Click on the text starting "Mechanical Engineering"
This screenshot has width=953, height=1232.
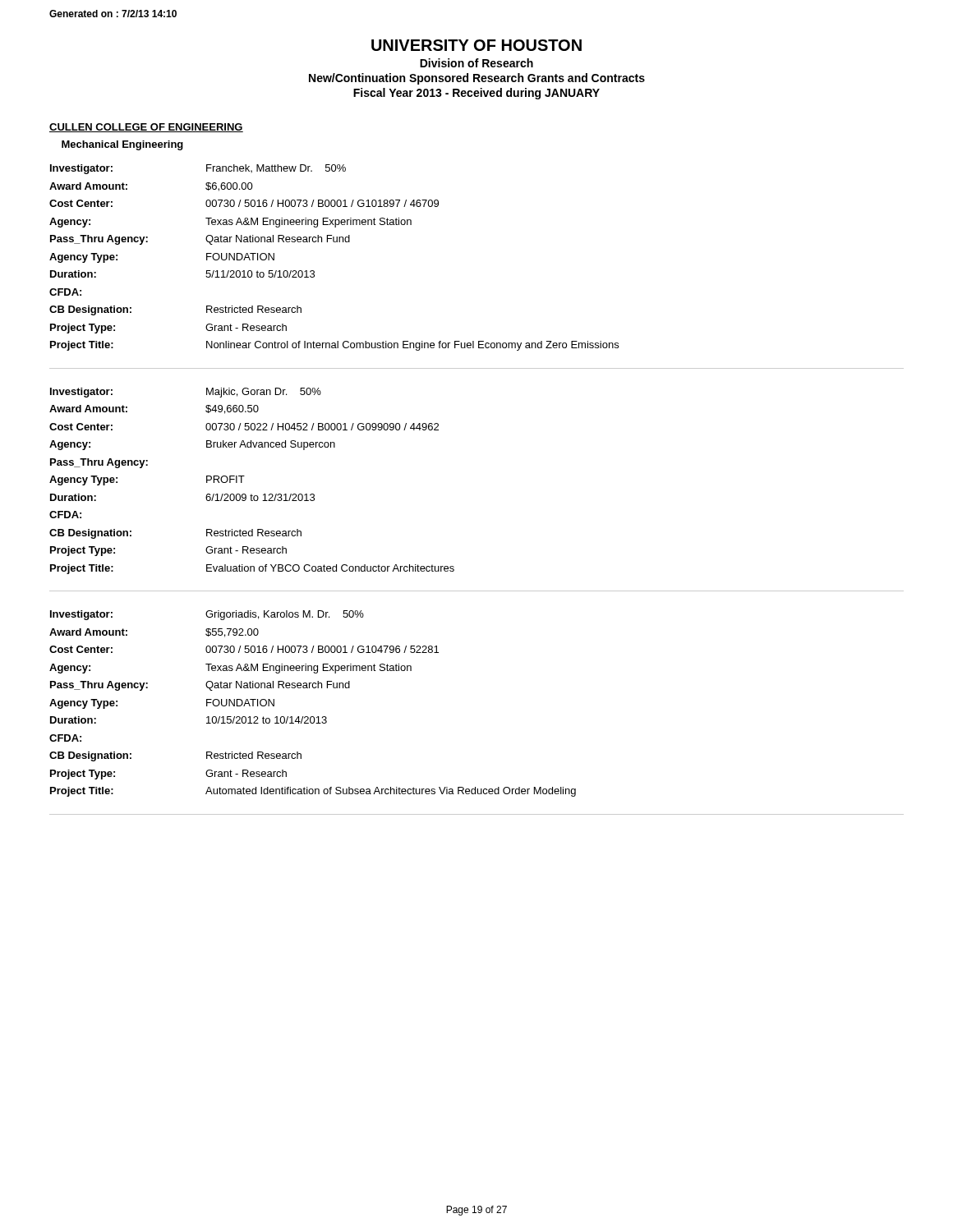pos(116,144)
